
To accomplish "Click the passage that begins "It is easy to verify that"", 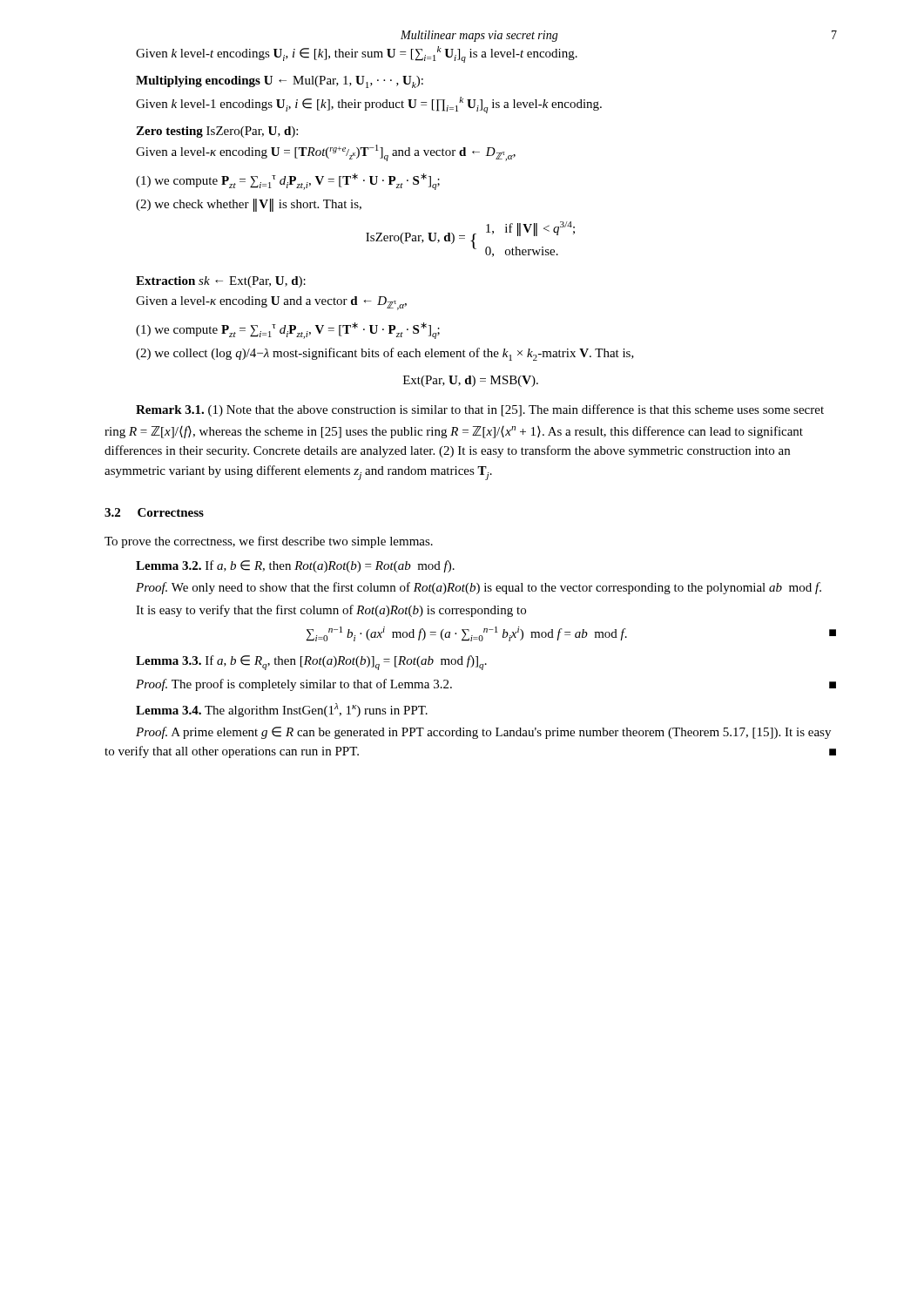I will point(471,623).
